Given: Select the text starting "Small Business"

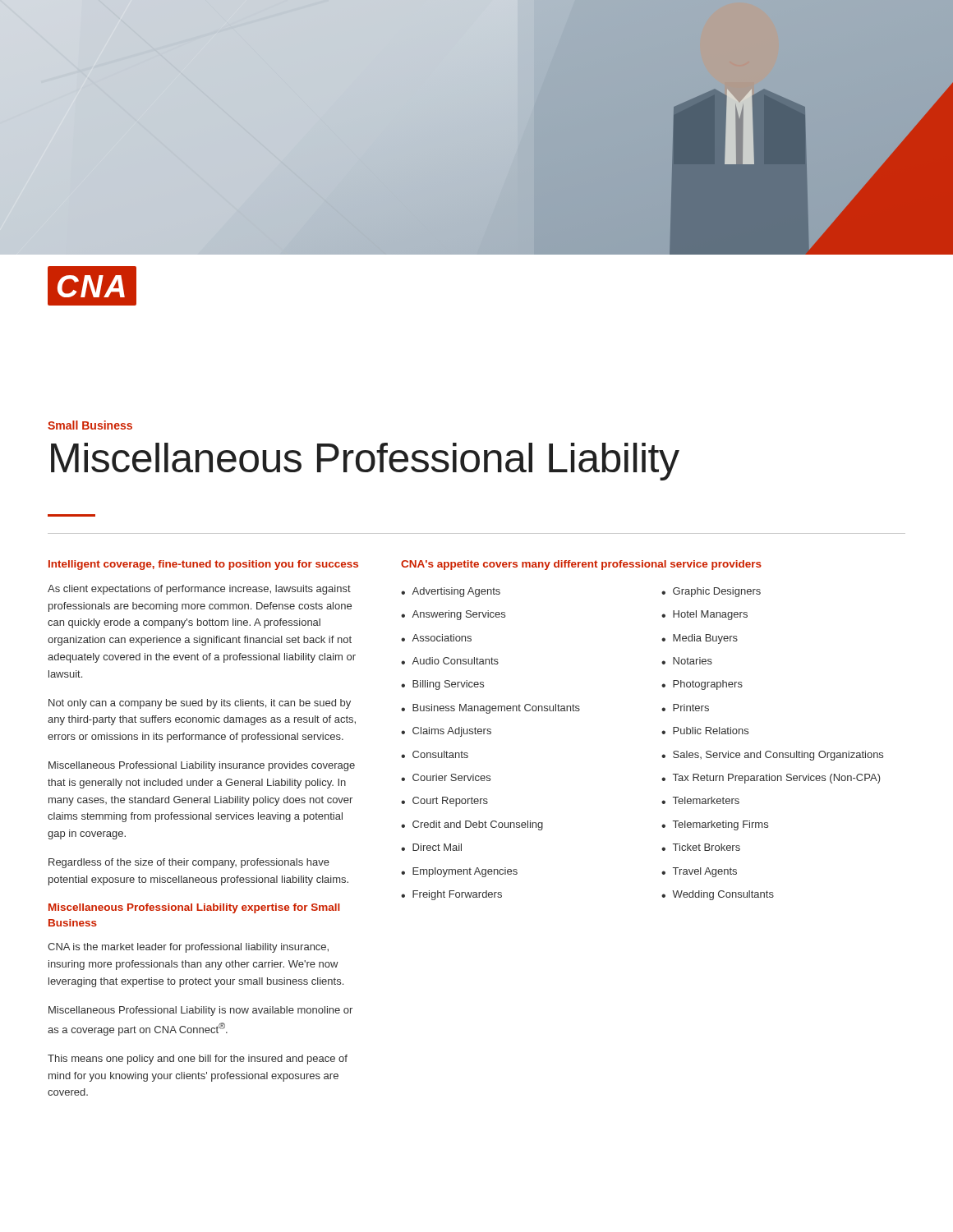Looking at the screenshot, I should 90,425.
